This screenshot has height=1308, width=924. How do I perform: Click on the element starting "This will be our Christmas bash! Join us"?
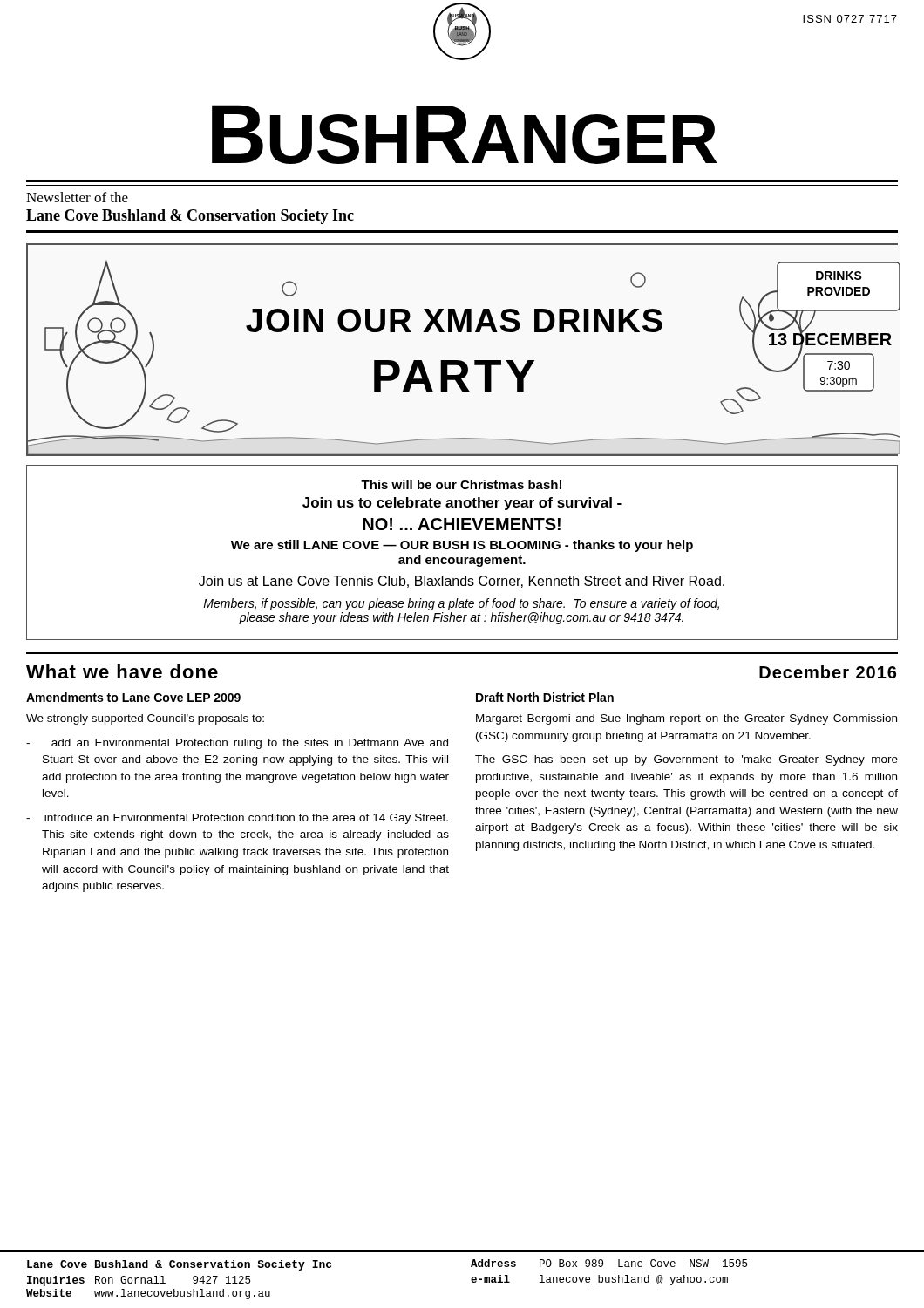click(x=462, y=551)
